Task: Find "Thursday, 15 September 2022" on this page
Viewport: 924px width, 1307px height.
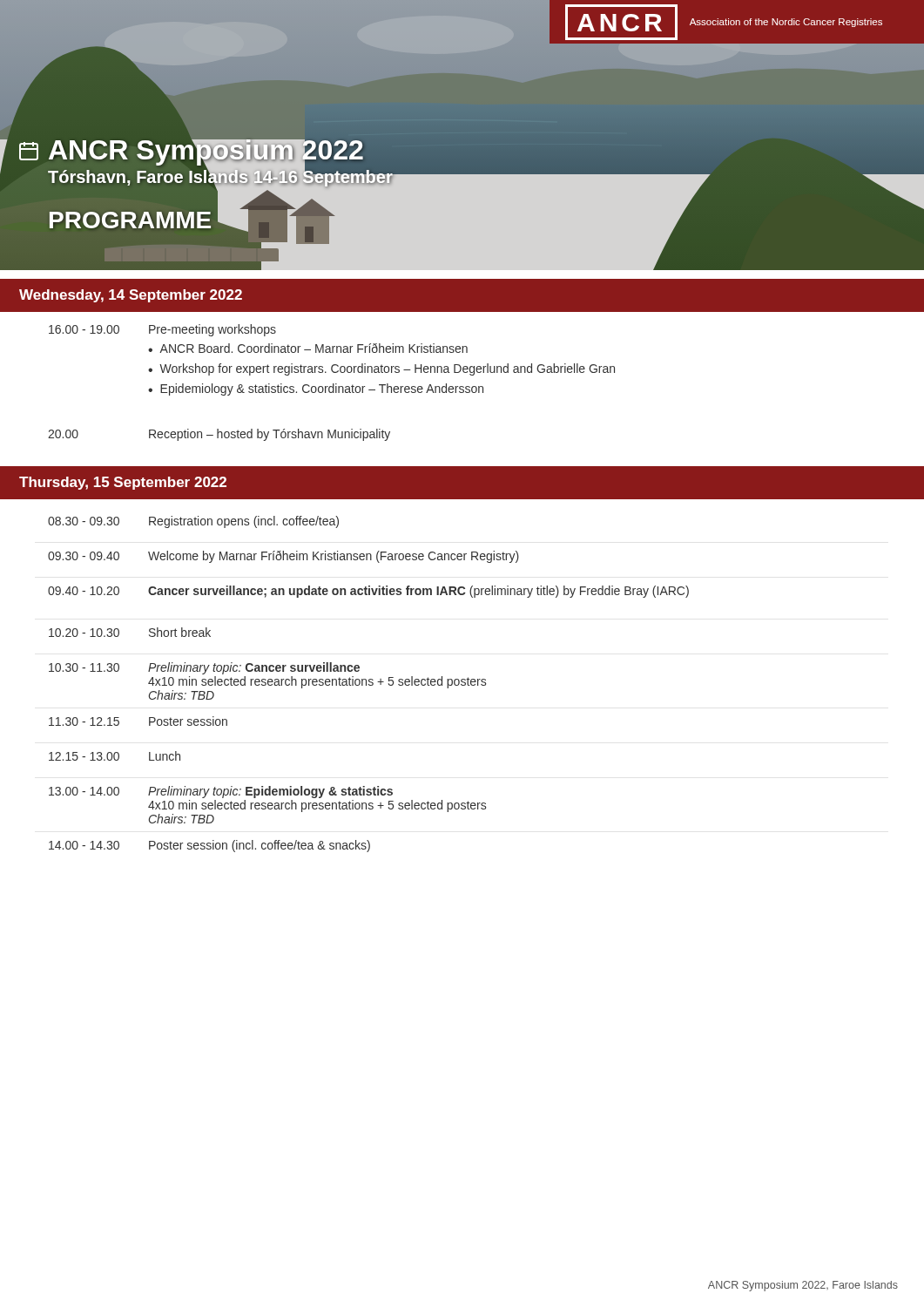Action: pos(123,483)
